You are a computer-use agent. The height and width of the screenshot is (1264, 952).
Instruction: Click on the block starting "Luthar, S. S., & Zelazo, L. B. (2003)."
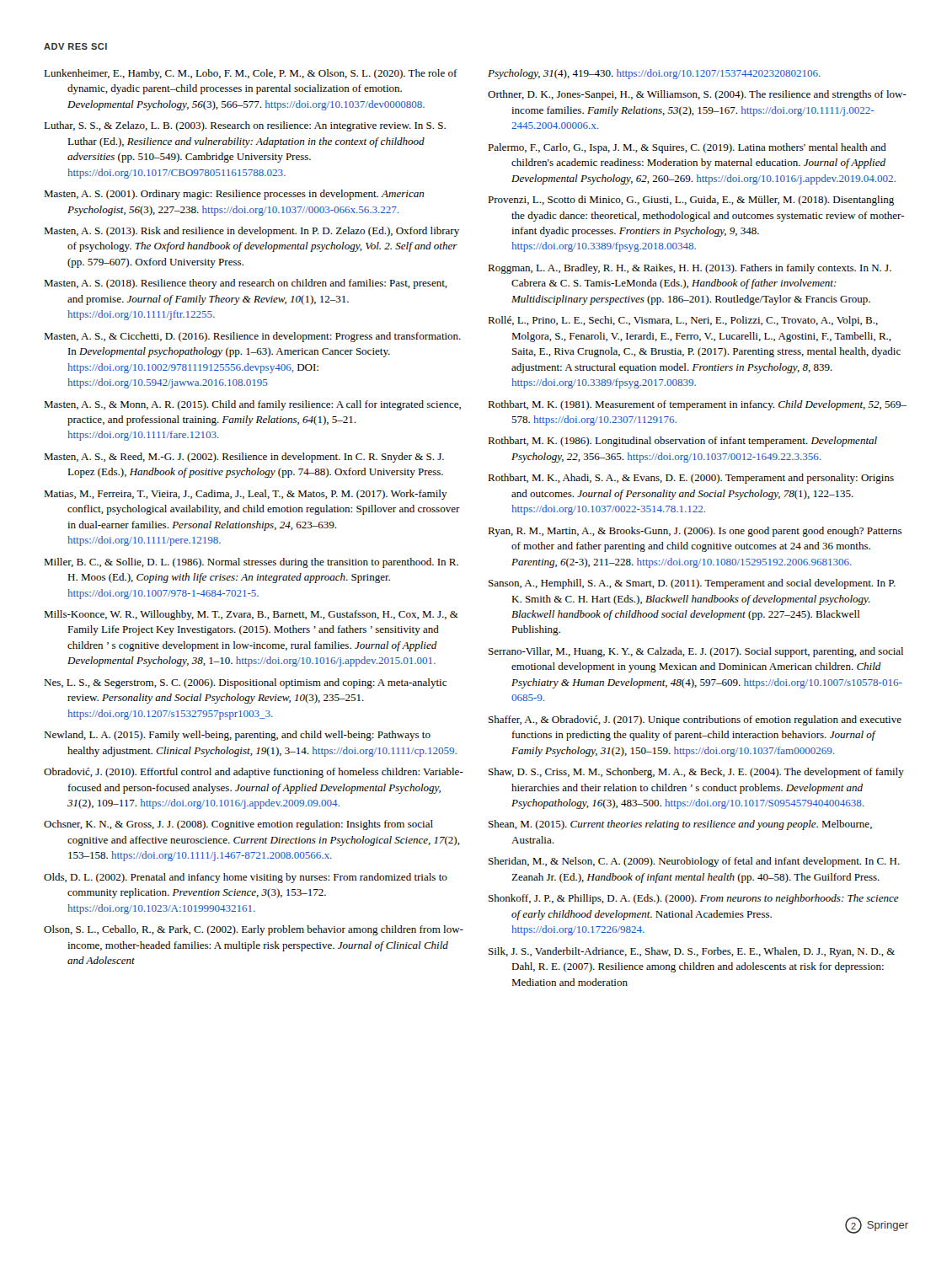point(245,149)
